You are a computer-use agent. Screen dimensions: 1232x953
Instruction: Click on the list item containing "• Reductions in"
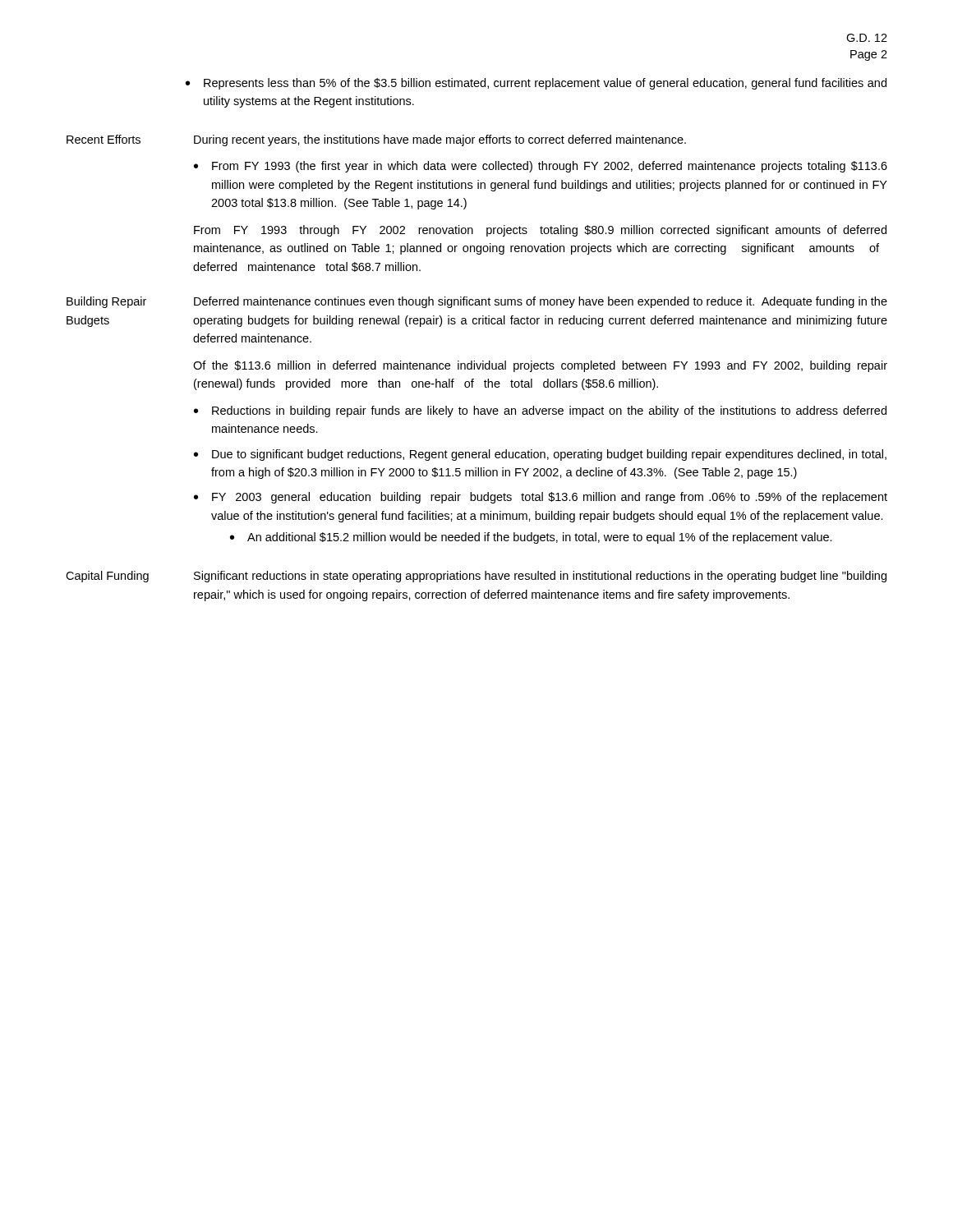540,420
